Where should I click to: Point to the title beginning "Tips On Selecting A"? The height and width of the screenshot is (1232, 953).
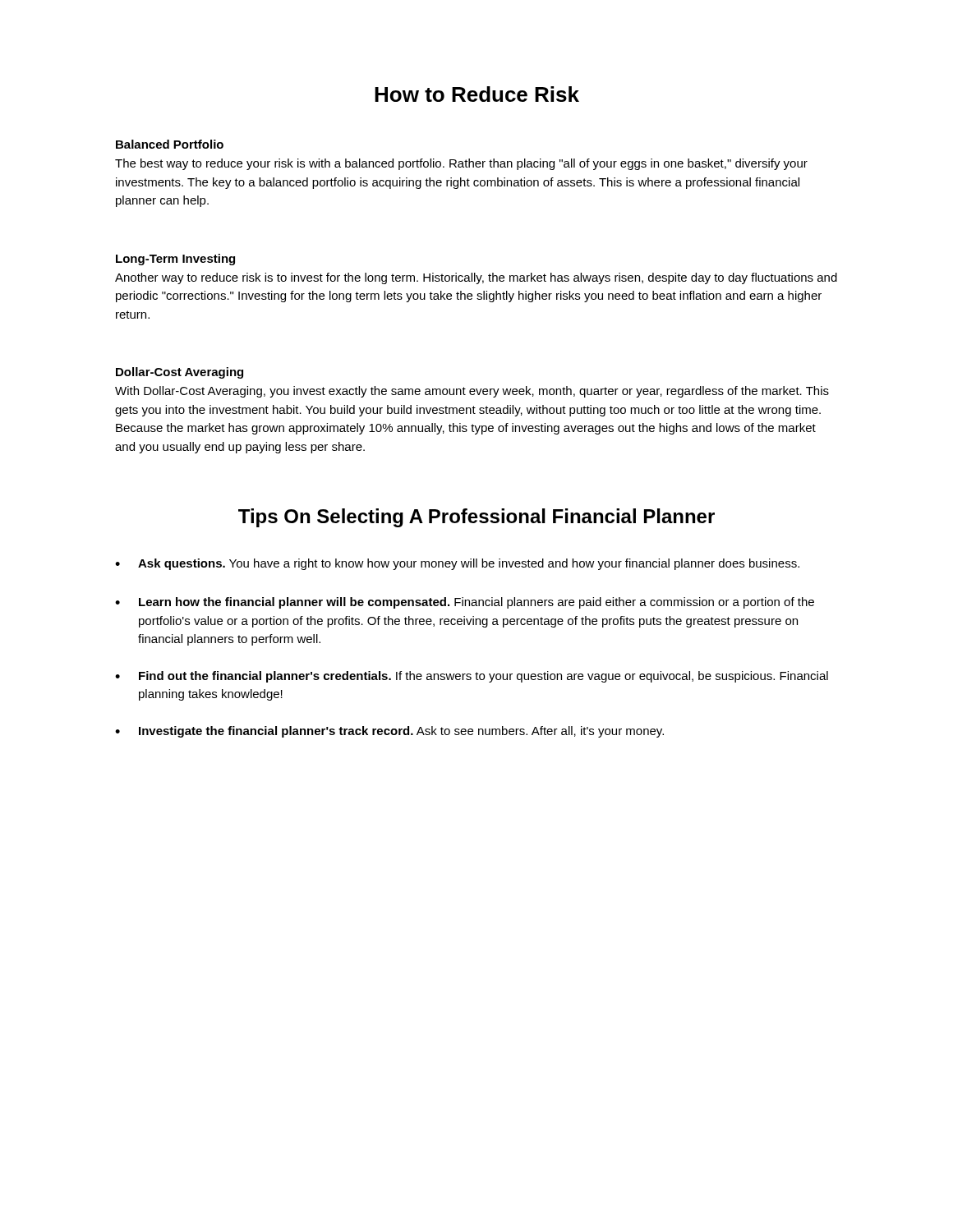(476, 516)
